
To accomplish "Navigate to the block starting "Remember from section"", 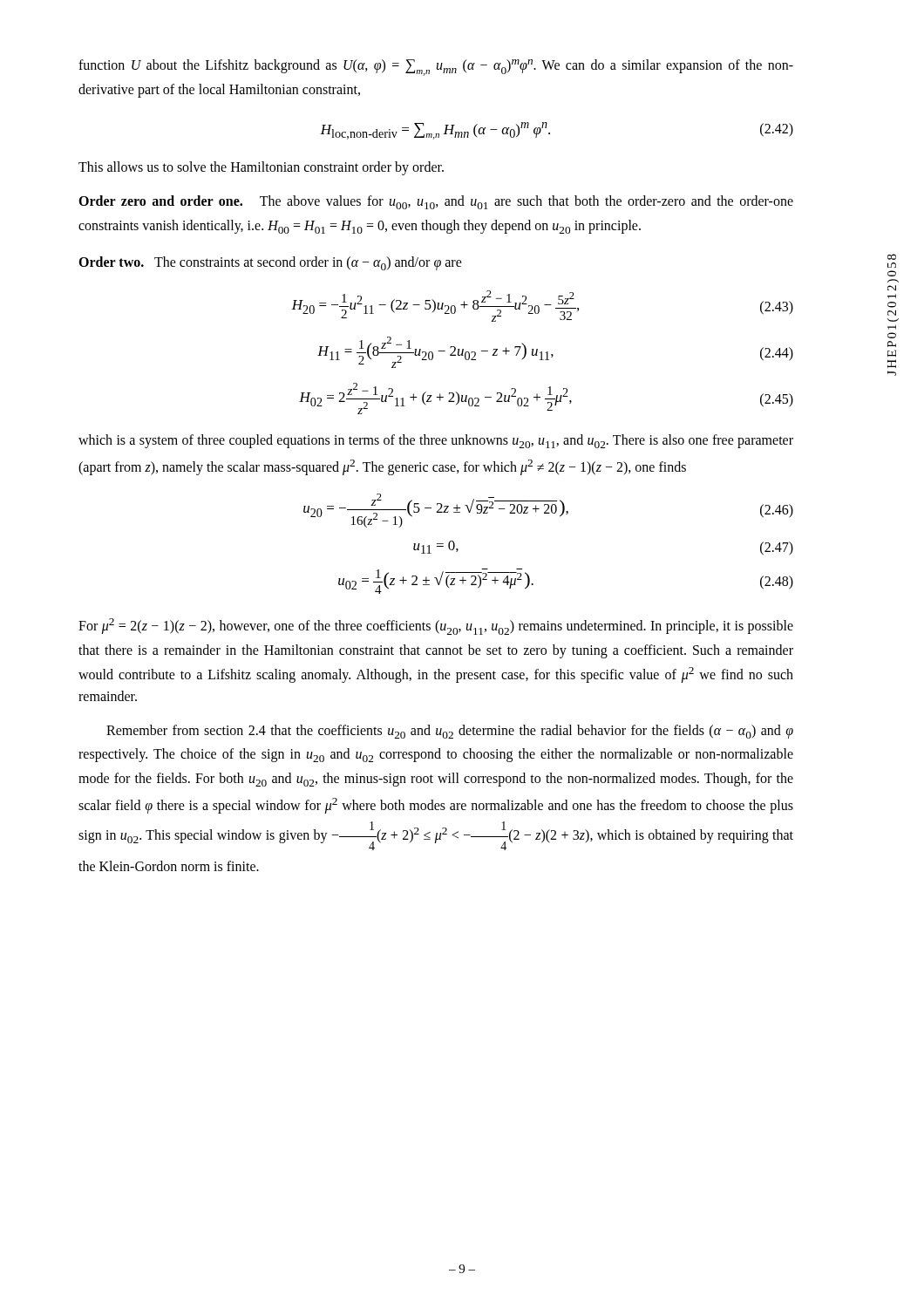I will point(436,799).
